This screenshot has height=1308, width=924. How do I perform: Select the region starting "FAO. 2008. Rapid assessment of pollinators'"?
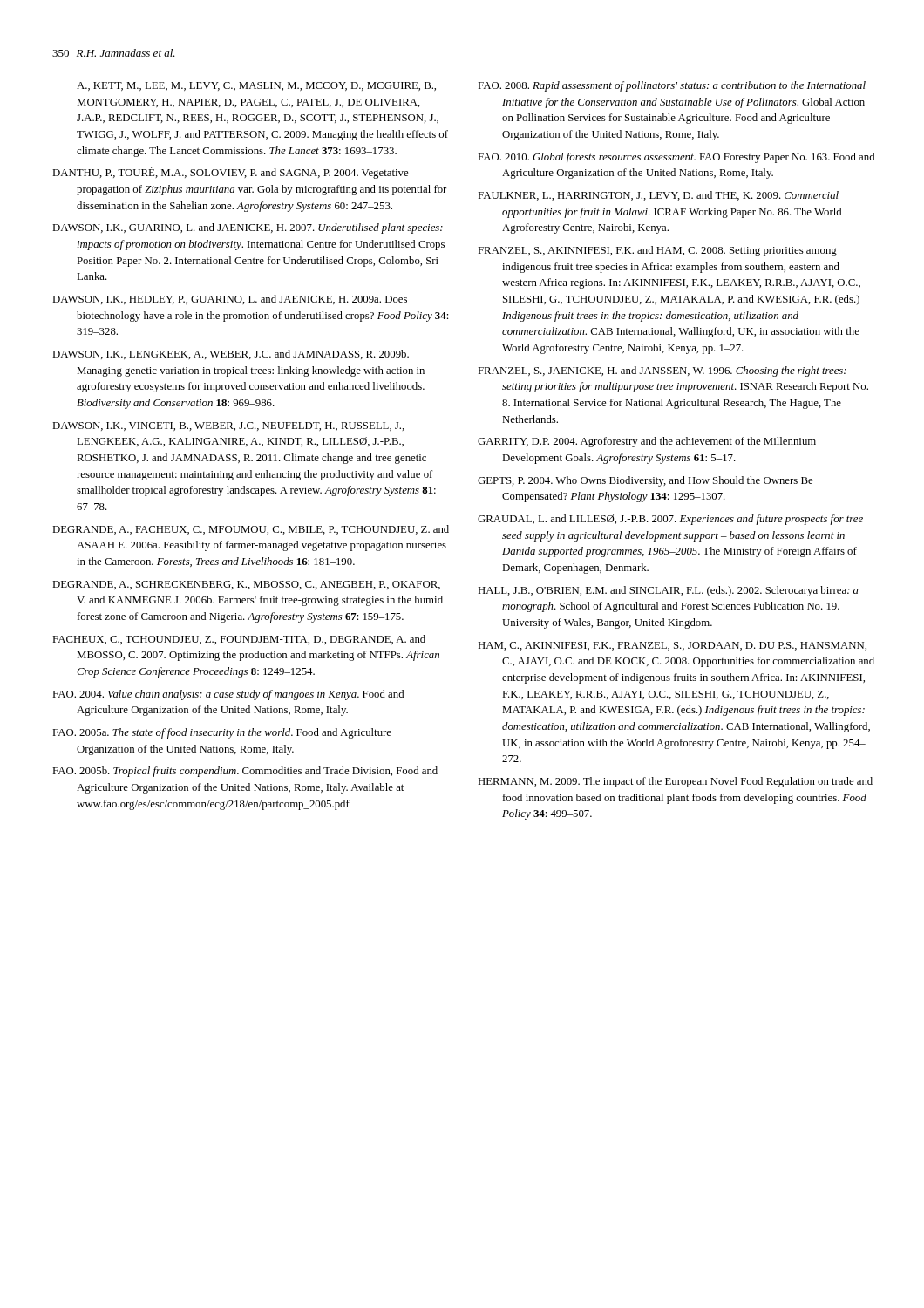click(672, 110)
